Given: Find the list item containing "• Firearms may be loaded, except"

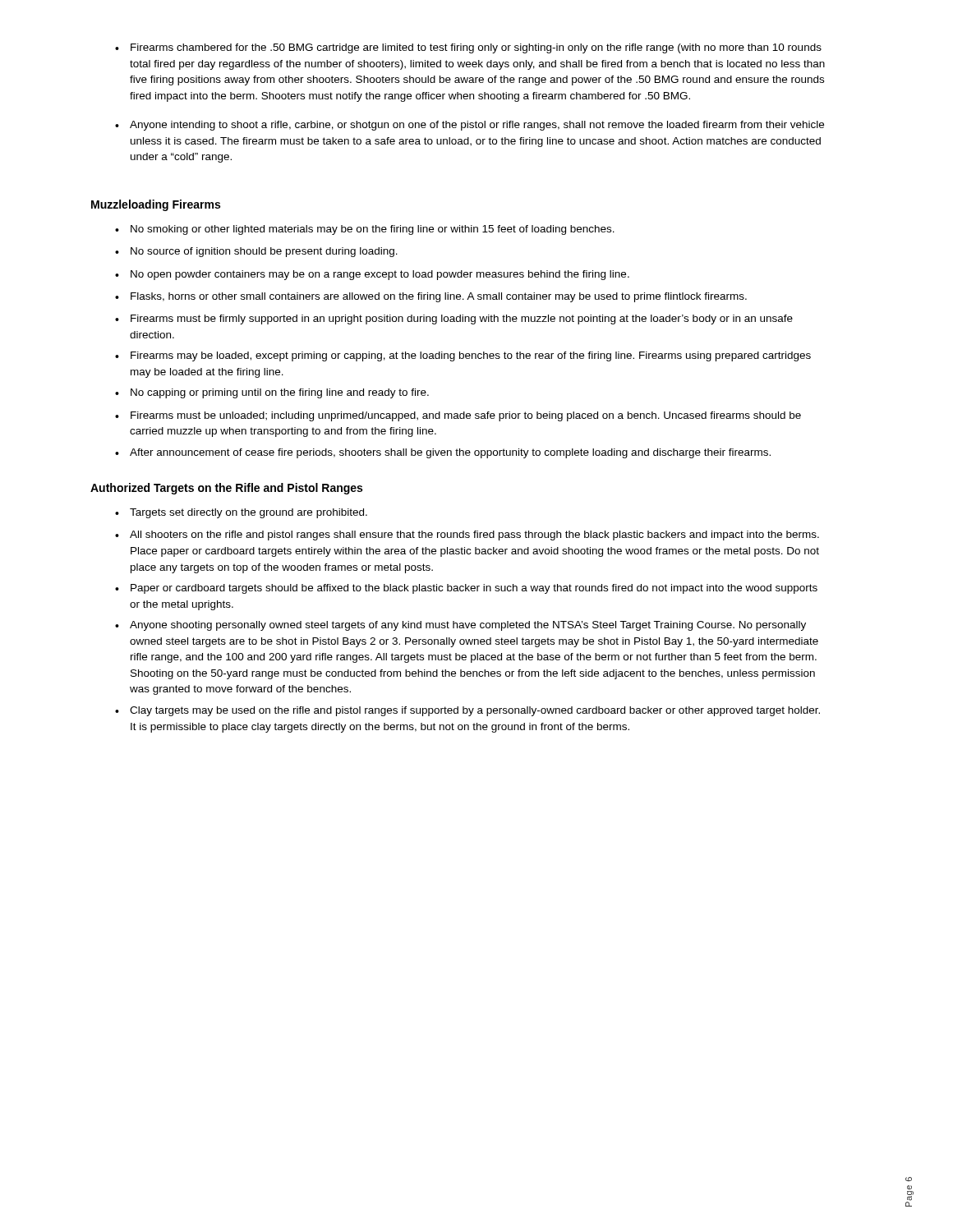Looking at the screenshot, I should click(472, 364).
